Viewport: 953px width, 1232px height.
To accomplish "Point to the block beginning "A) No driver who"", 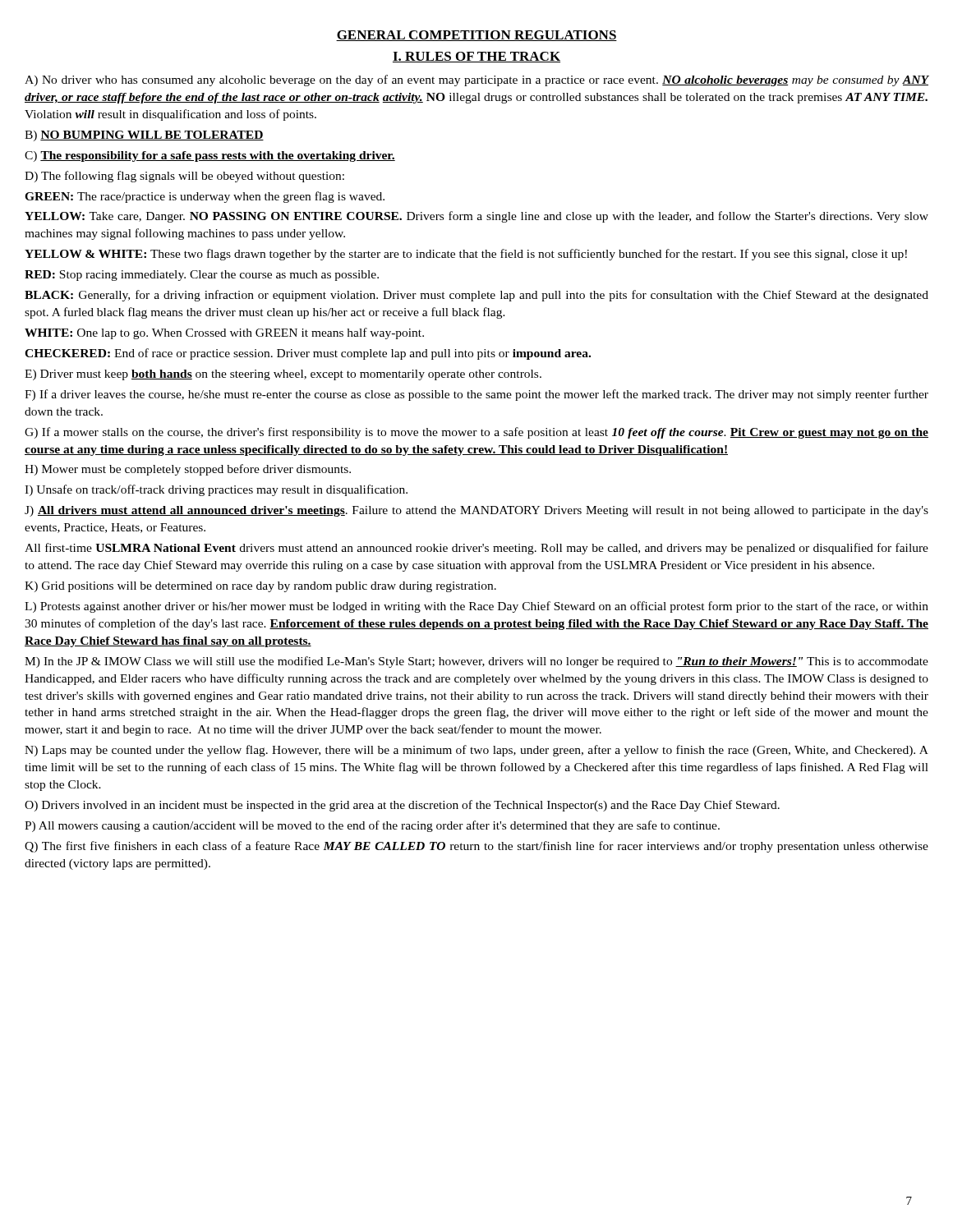I will (x=476, y=96).
